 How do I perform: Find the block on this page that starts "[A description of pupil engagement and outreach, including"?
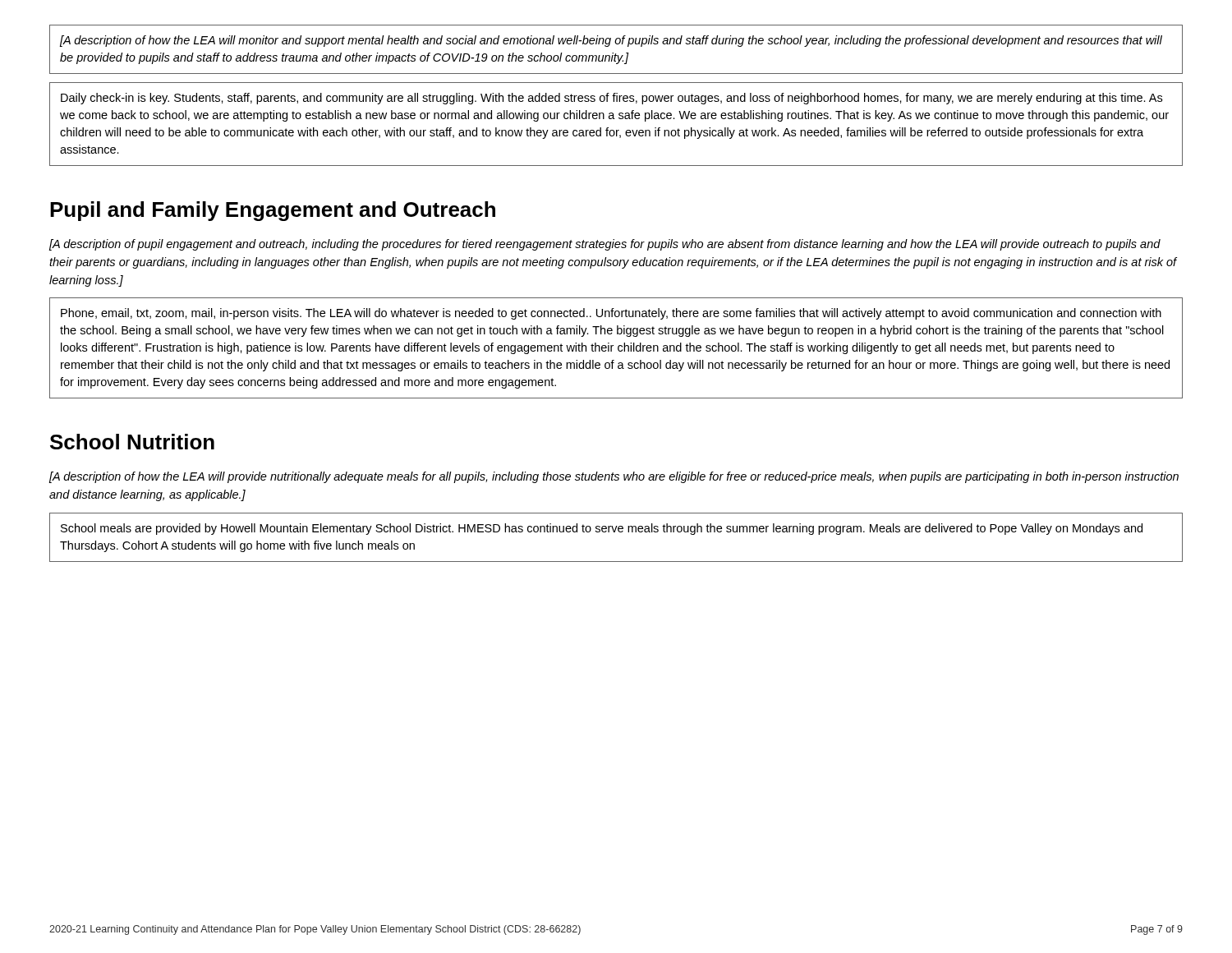click(613, 262)
